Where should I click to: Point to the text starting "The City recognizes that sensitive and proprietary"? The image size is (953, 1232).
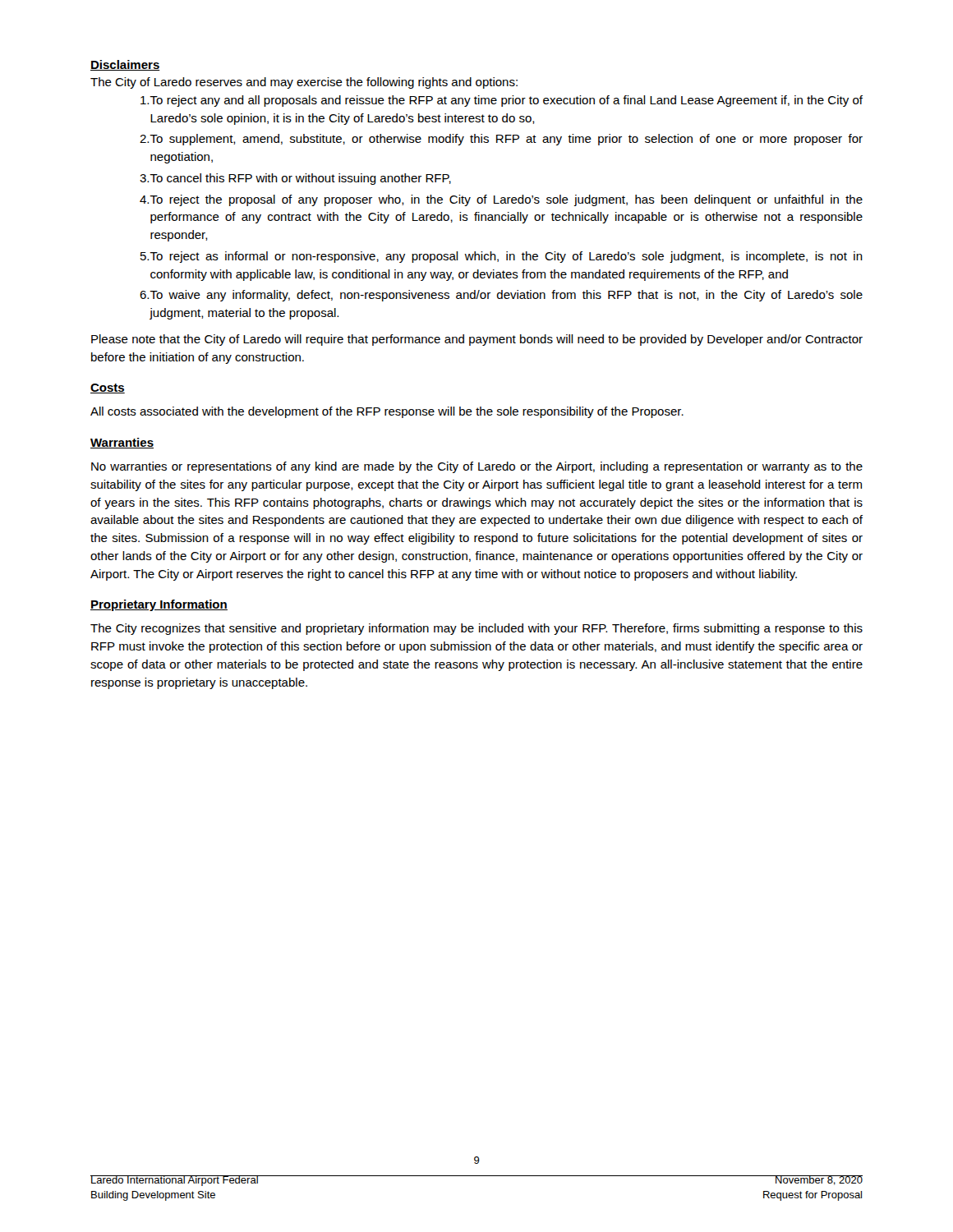click(476, 655)
